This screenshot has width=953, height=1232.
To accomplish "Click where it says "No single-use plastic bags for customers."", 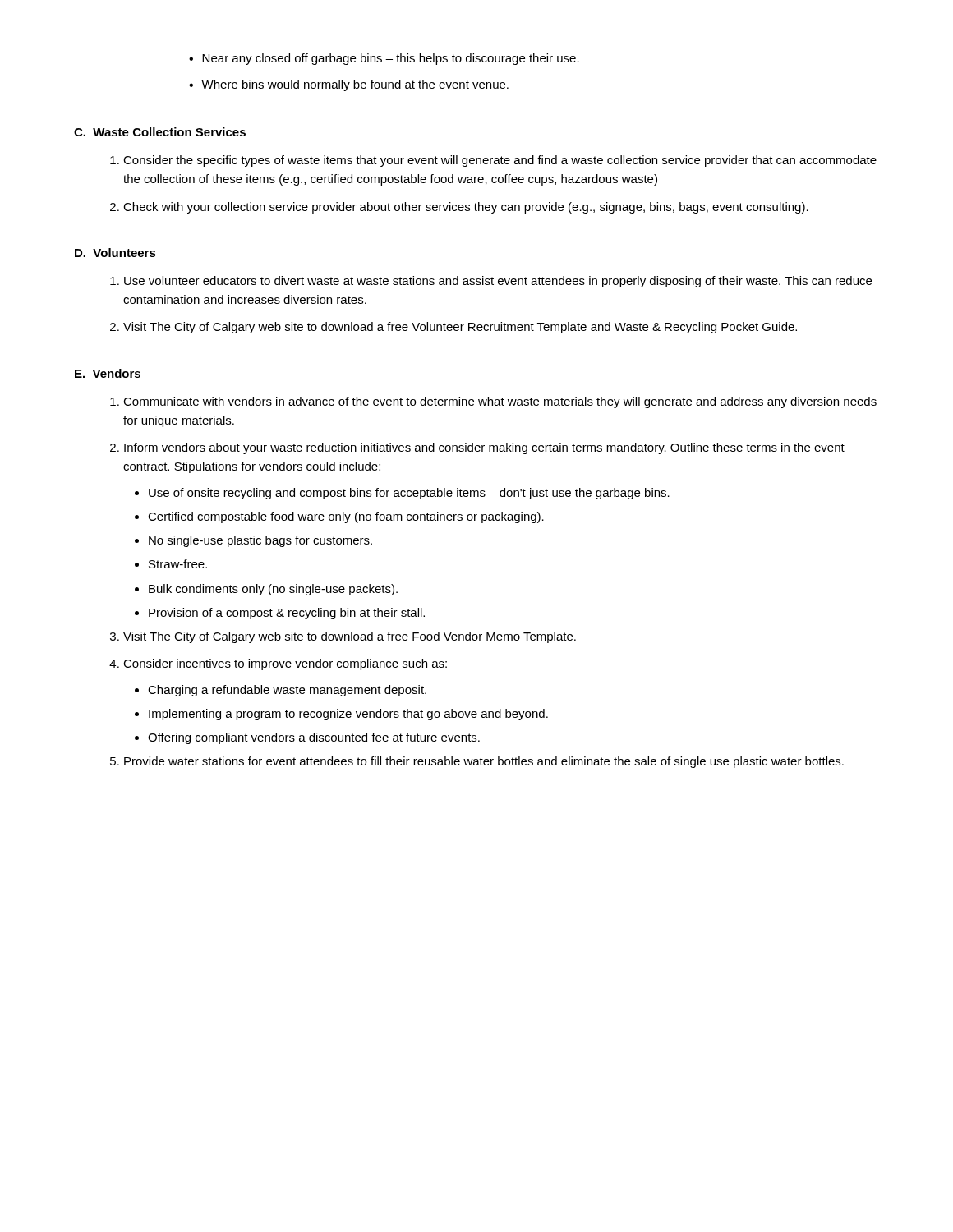I will coord(261,540).
